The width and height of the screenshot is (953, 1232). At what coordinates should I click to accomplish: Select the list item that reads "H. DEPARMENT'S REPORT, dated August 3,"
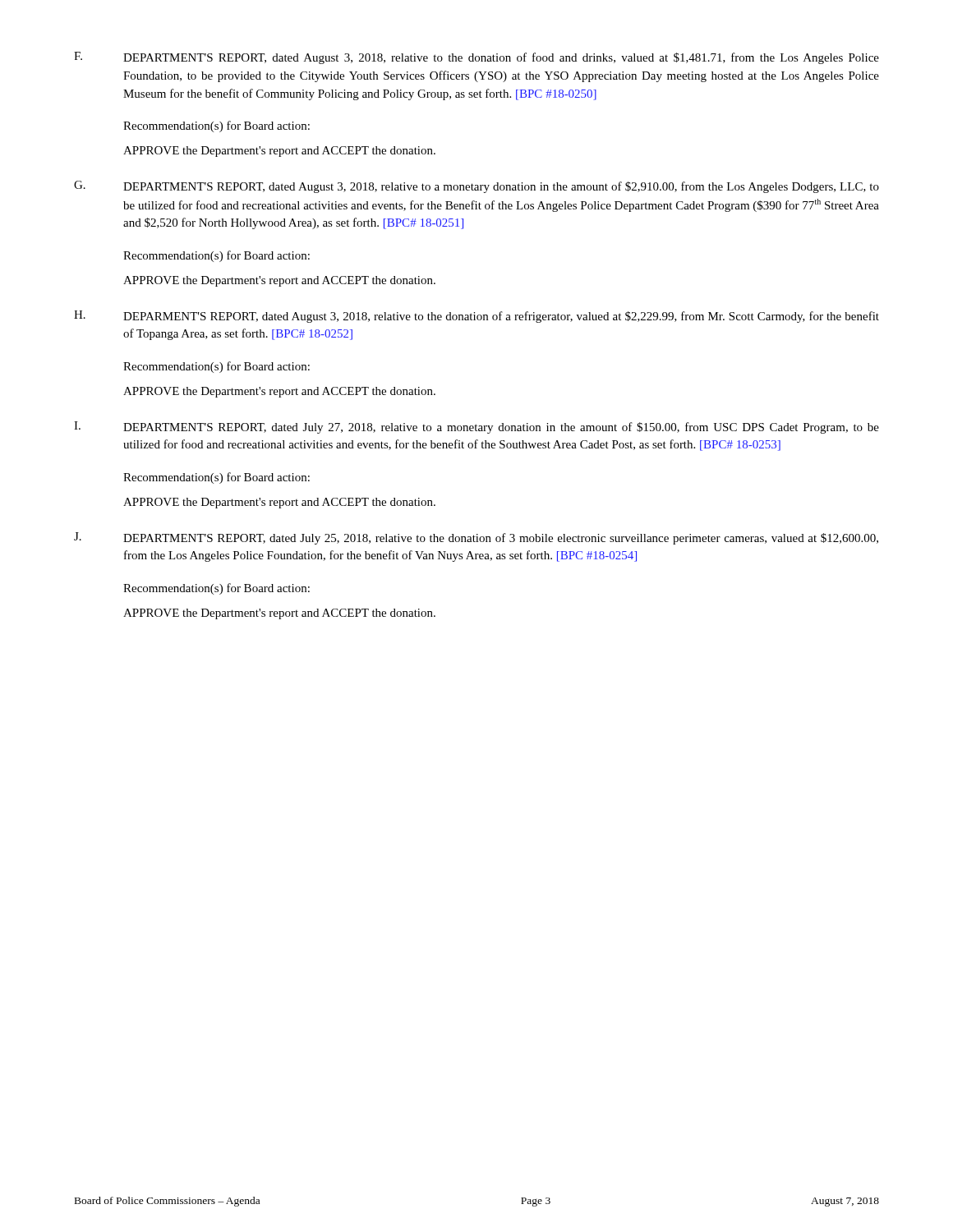476,325
